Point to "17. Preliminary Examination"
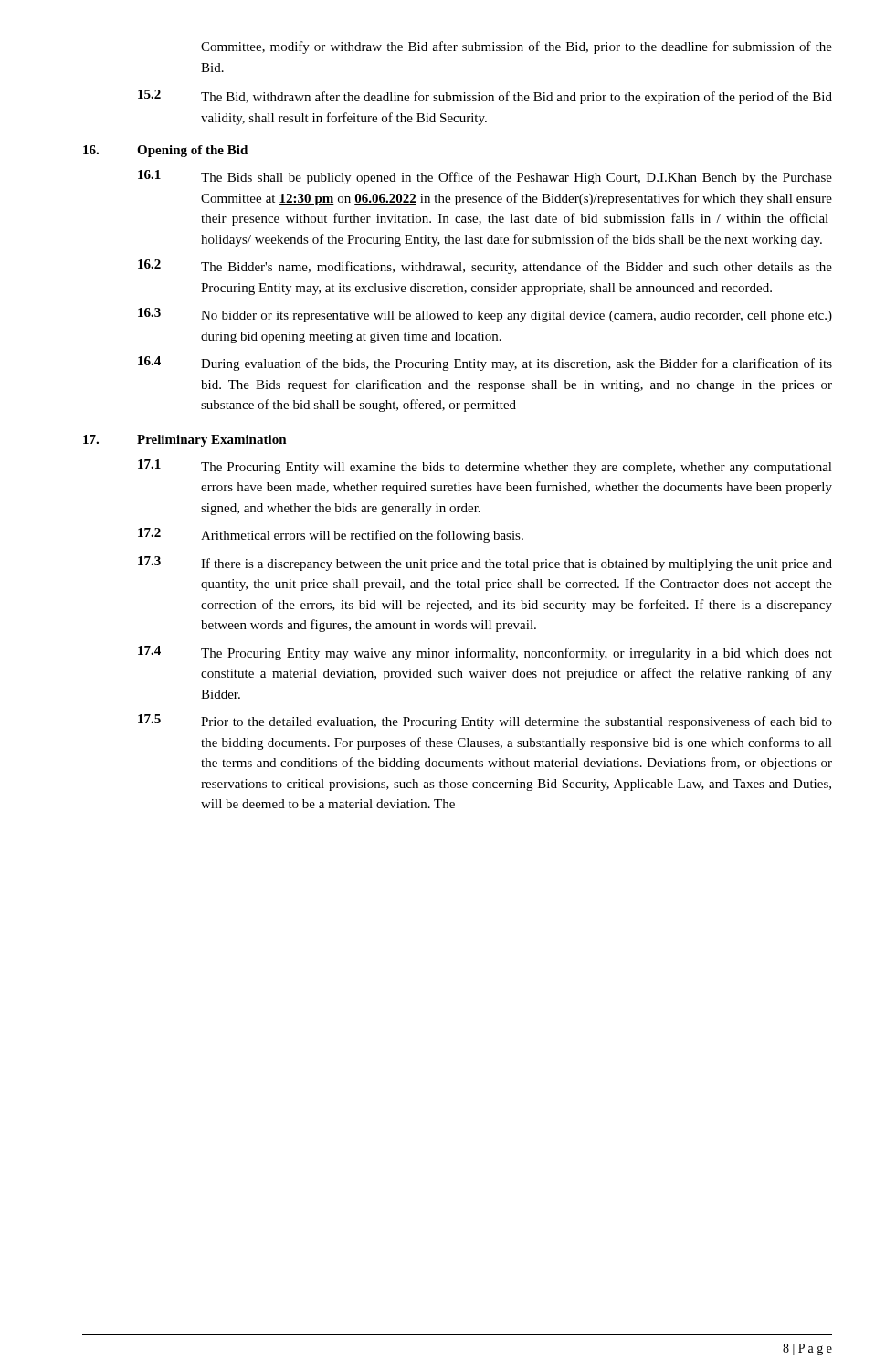Viewport: 896px width, 1370px height. [184, 439]
